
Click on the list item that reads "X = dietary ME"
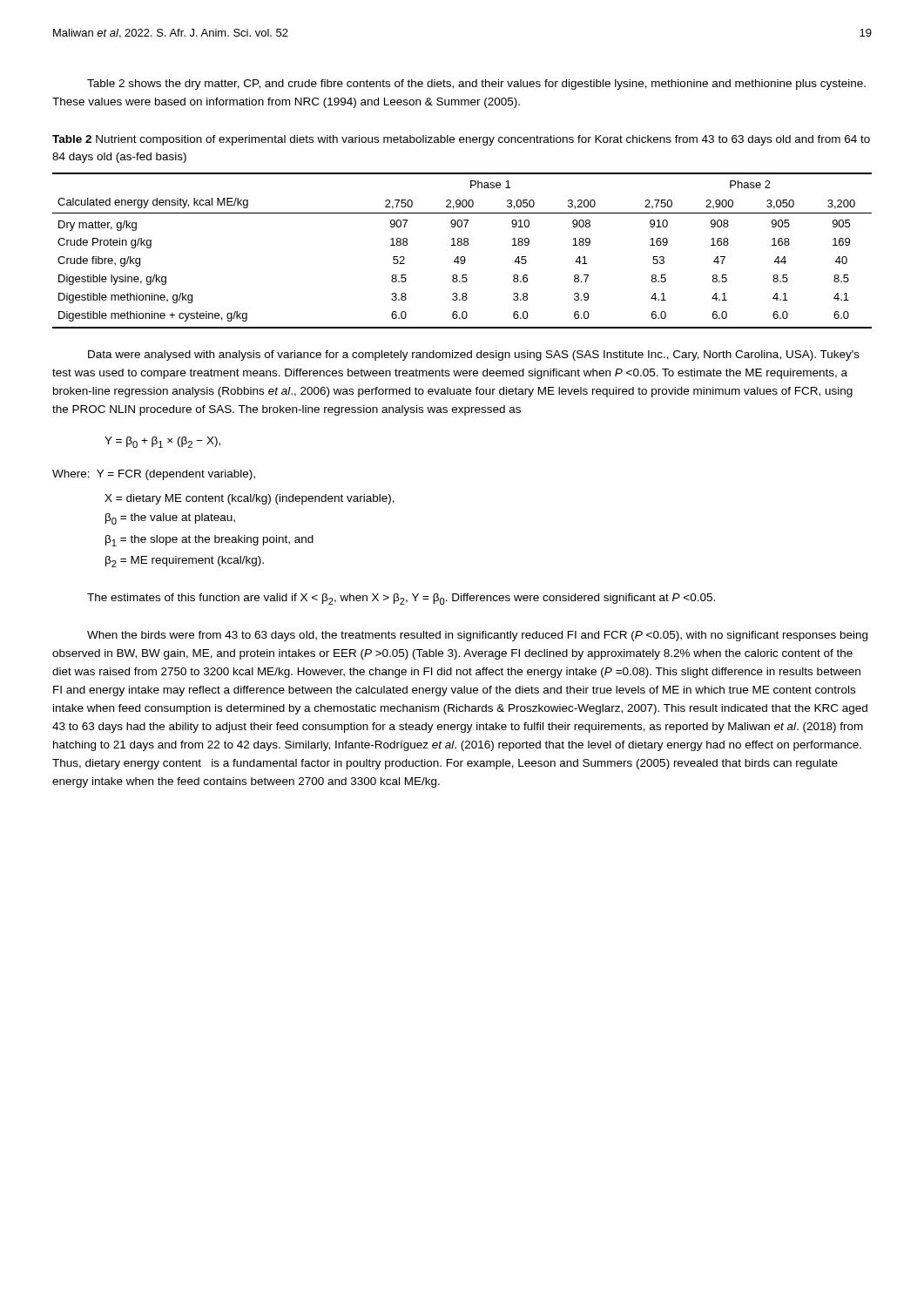tap(250, 498)
